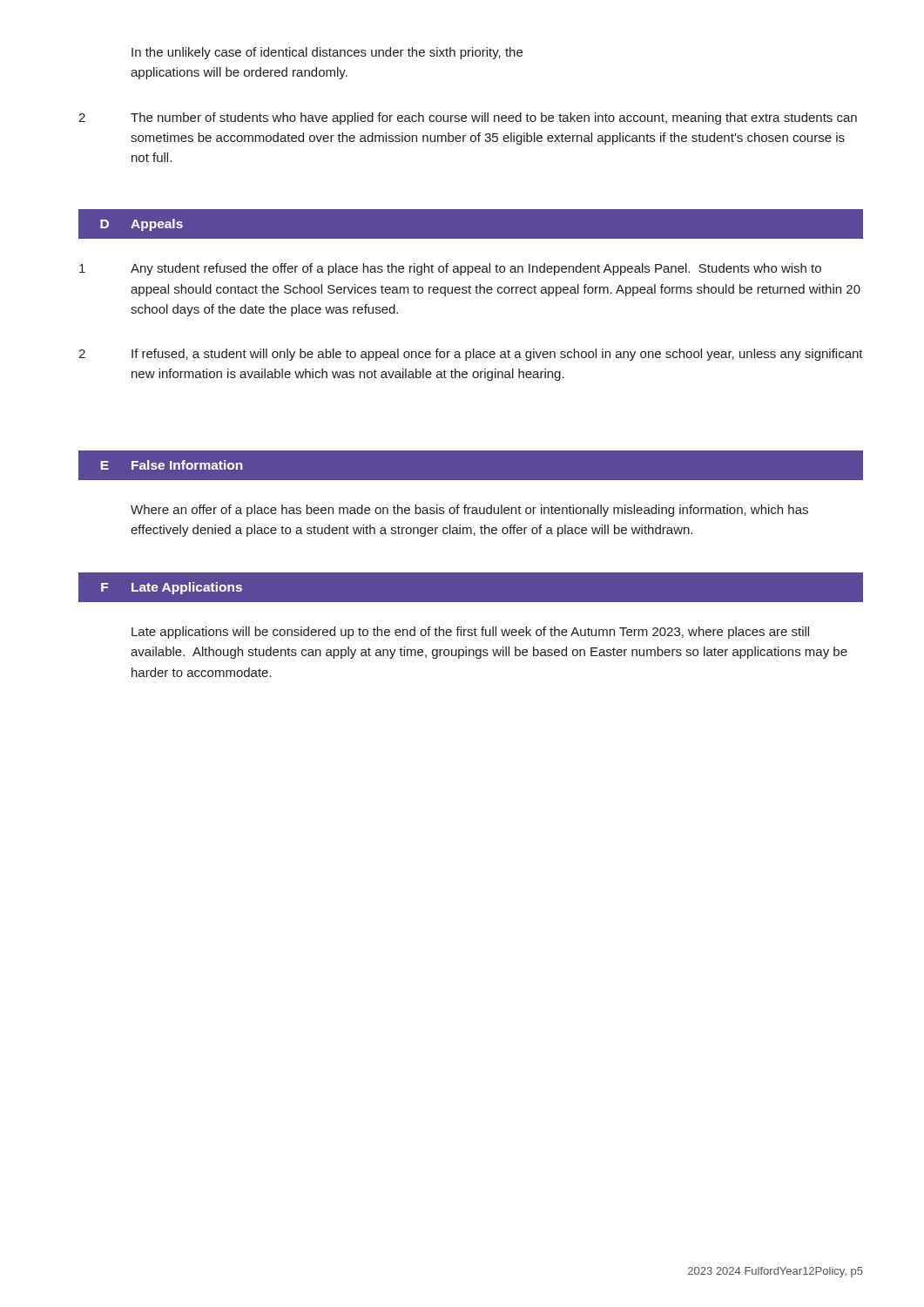Image resolution: width=924 pixels, height=1307 pixels.
Task: Locate the block of text that opens with "2 The number"
Action: [471, 137]
